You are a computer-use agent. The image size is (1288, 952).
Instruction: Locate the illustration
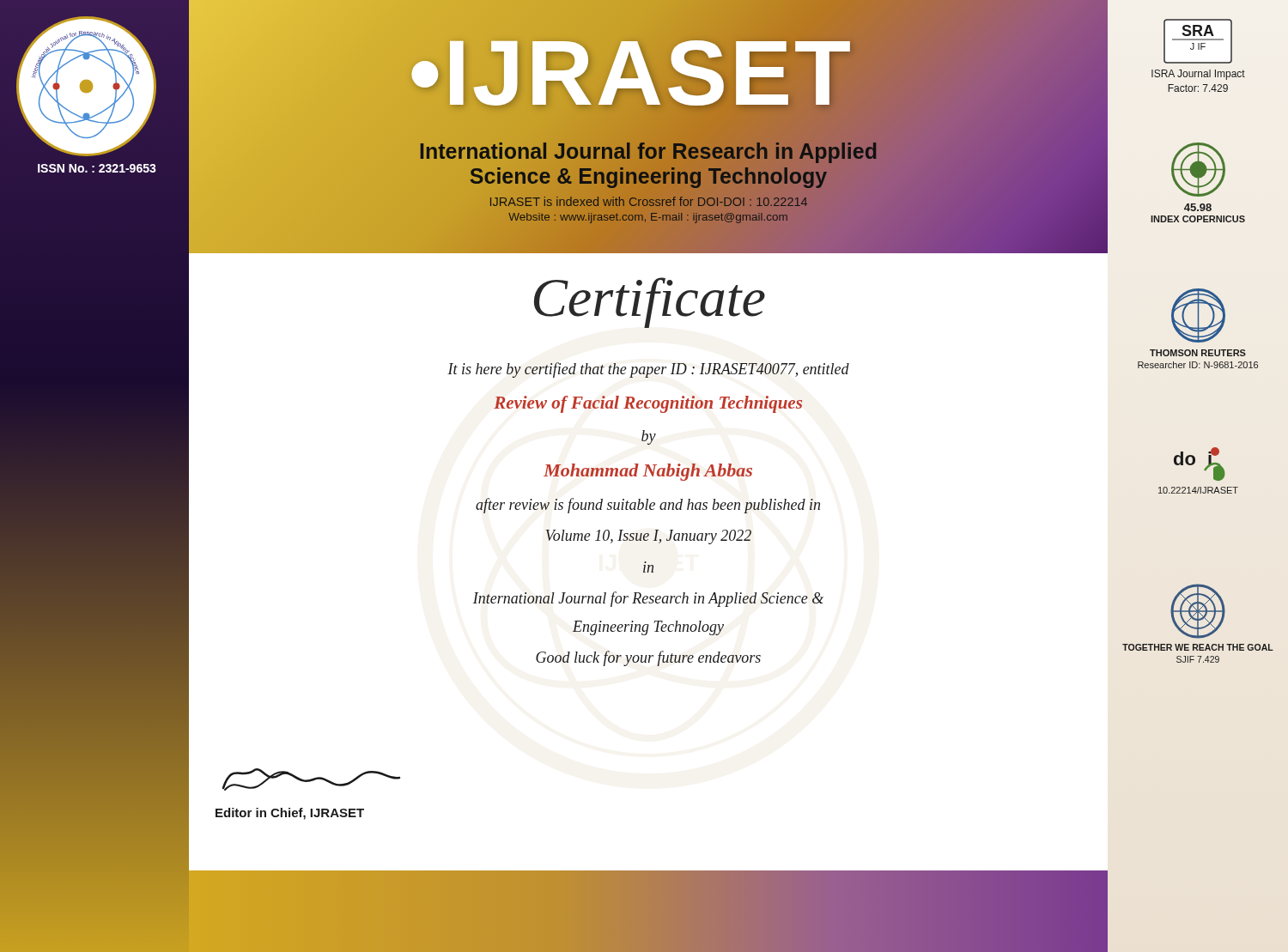[x=309, y=770]
